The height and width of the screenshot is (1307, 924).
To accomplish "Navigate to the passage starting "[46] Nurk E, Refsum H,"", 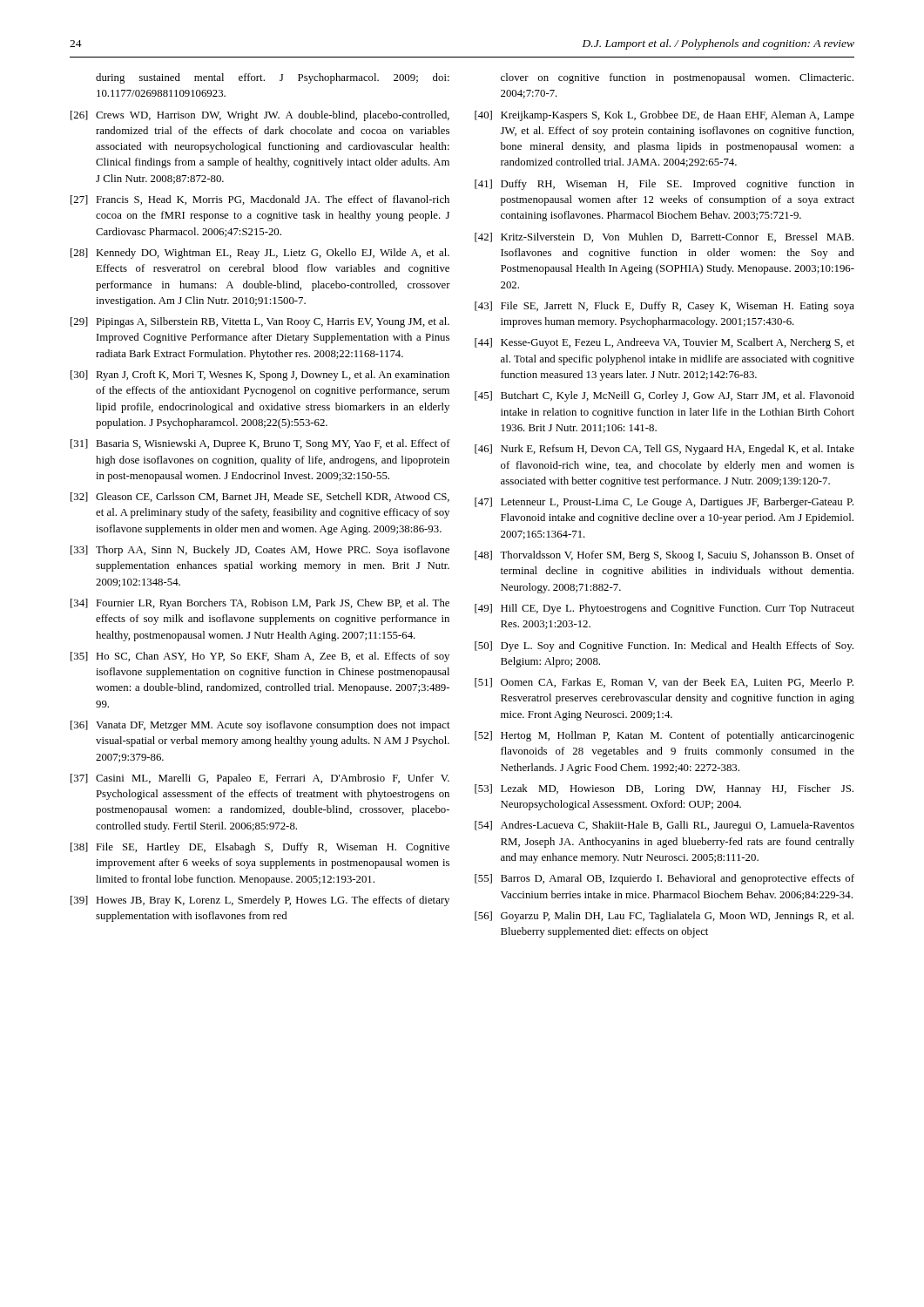I will pyautogui.click(x=664, y=465).
